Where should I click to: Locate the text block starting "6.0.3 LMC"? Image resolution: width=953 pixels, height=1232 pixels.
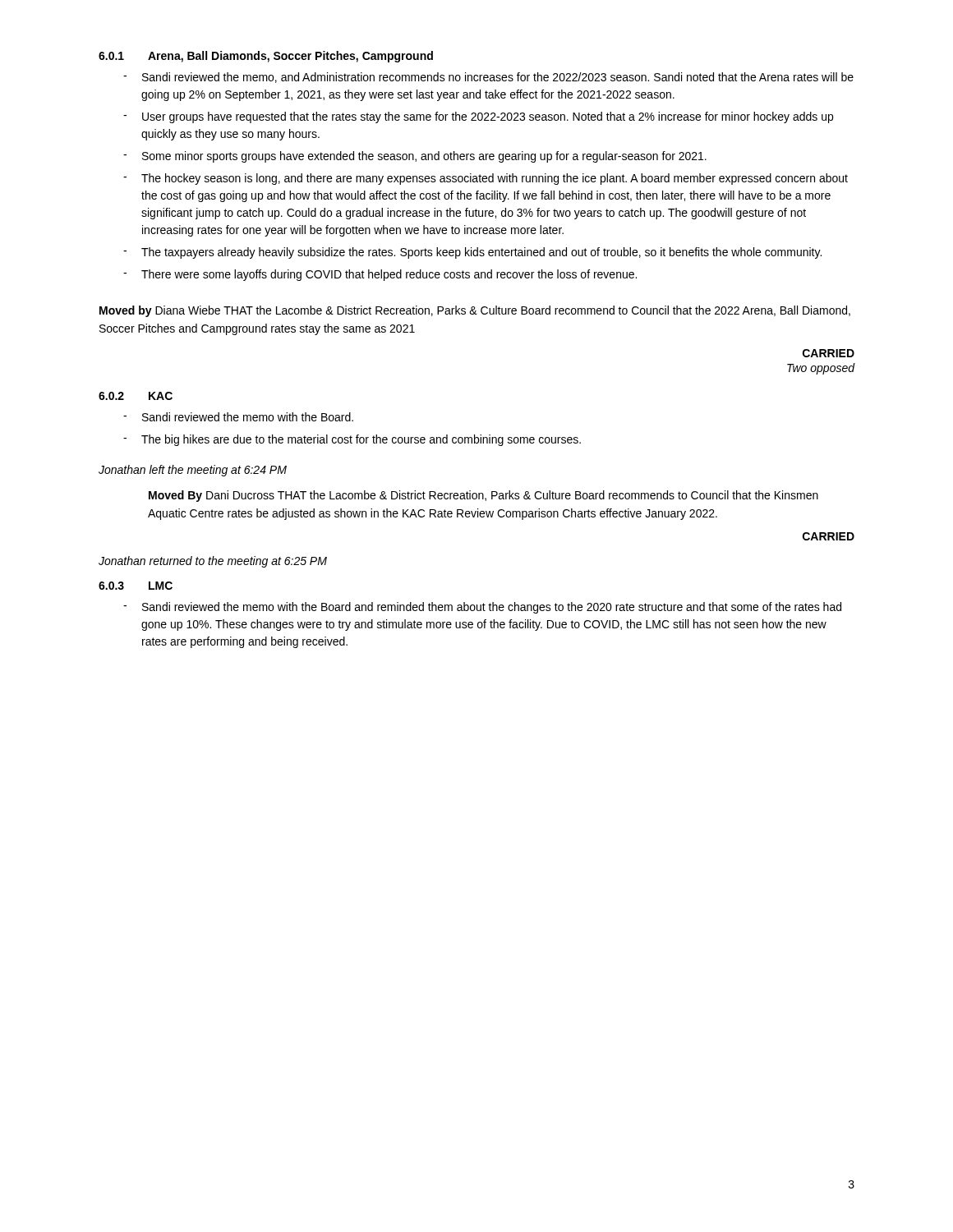[110, 585]
